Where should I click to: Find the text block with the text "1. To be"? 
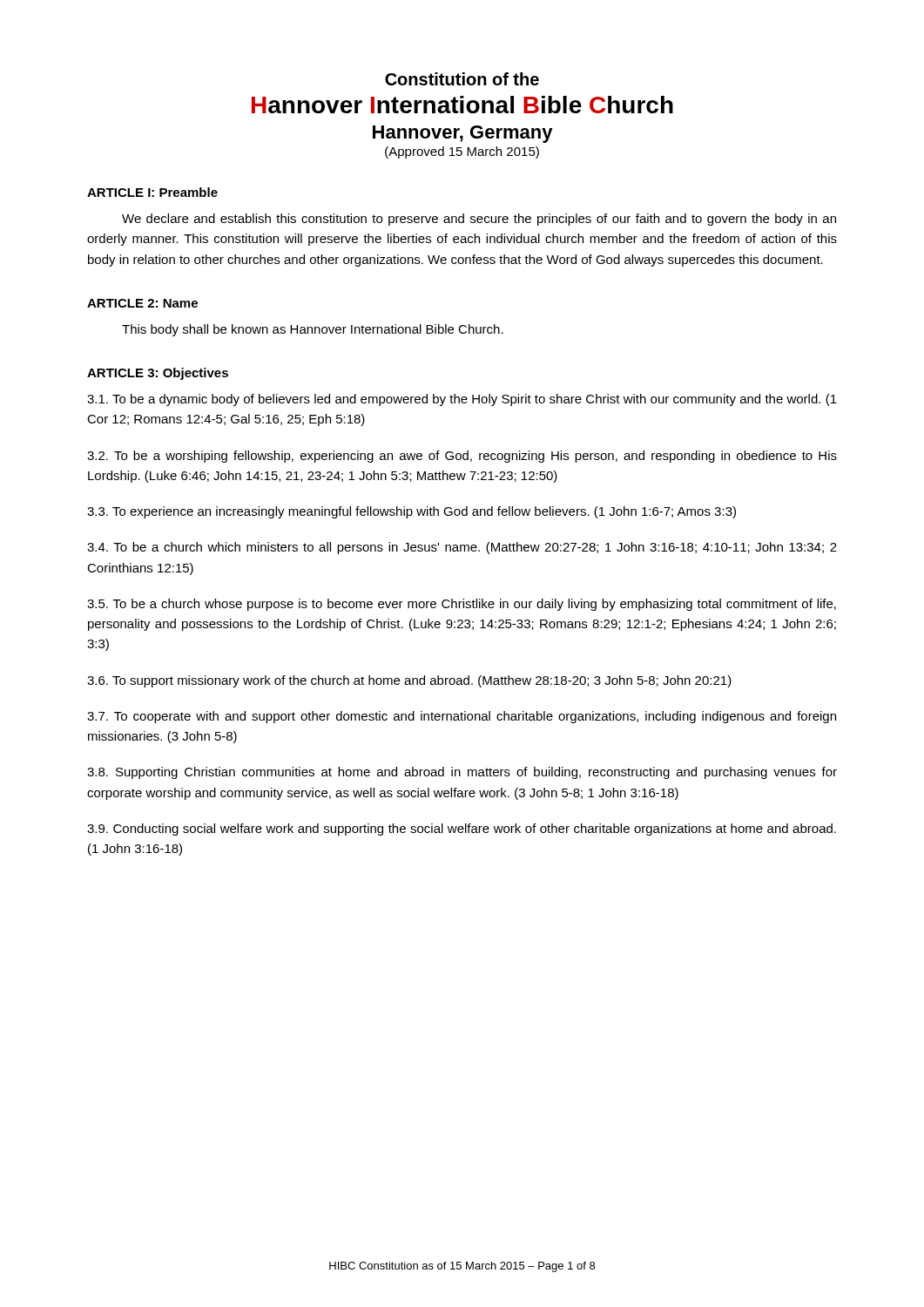point(462,409)
